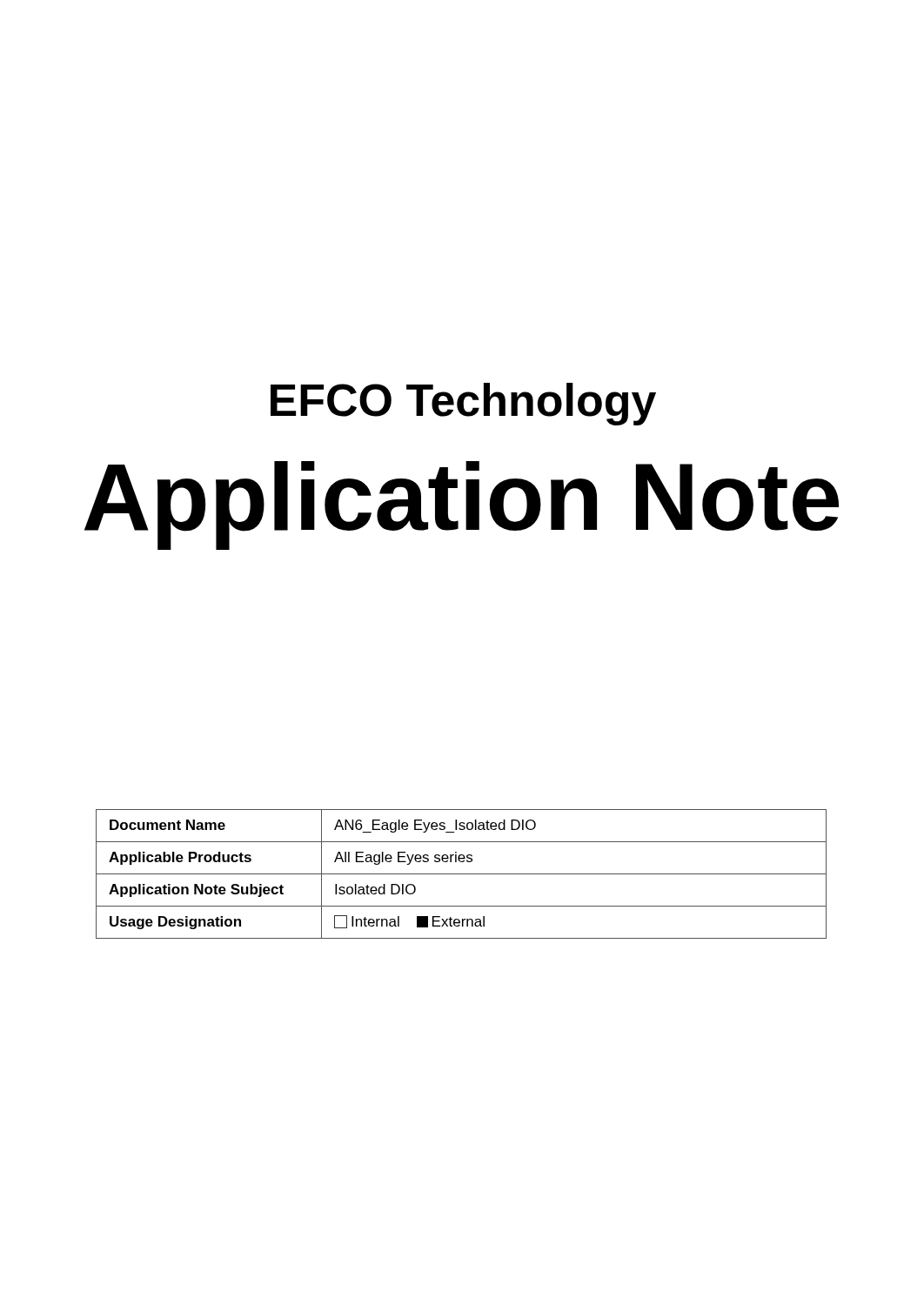Find a table
The width and height of the screenshot is (924, 1305).
click(x=461, y=874)
